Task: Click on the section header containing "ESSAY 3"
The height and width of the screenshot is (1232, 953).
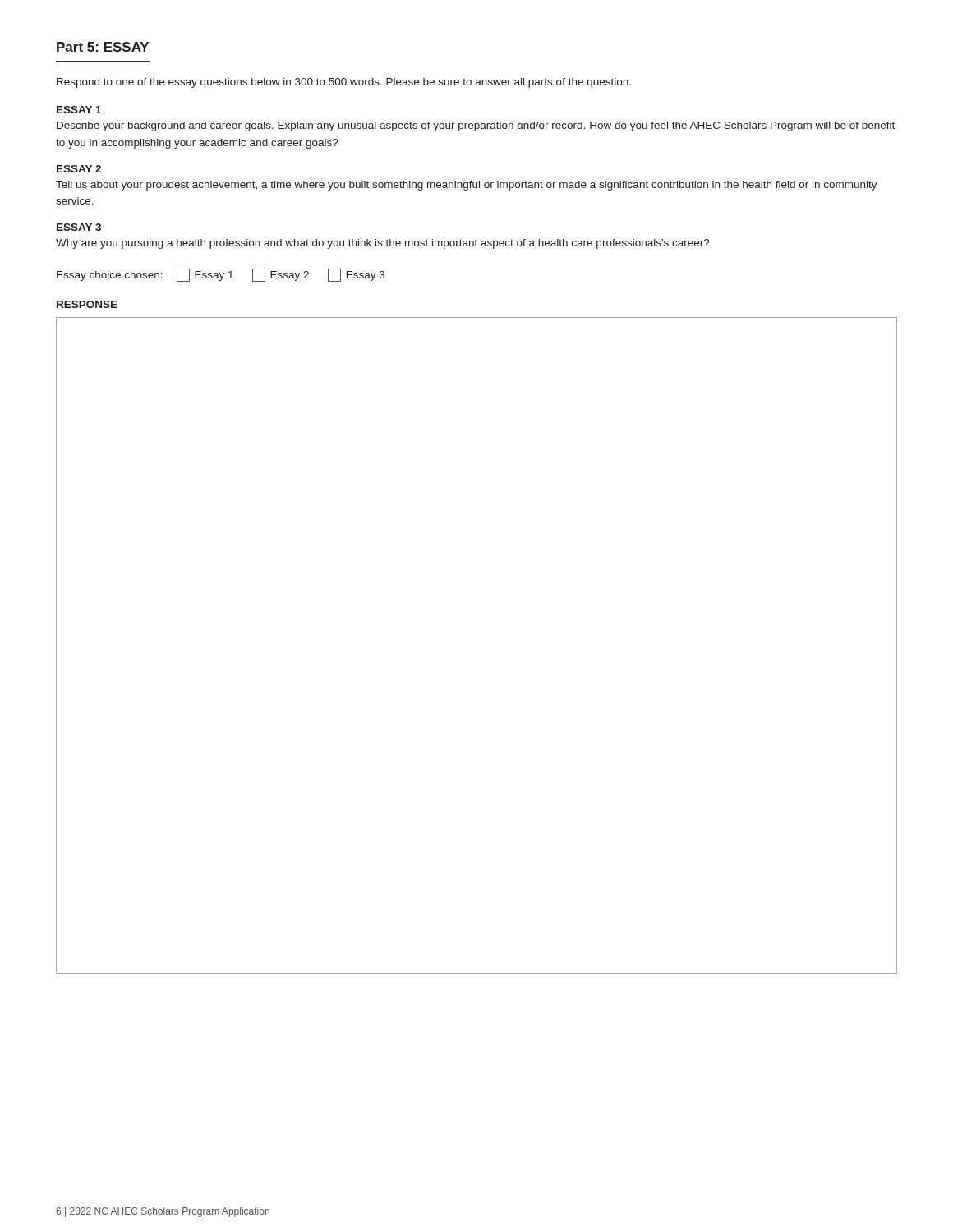Action: pos(79,227)
